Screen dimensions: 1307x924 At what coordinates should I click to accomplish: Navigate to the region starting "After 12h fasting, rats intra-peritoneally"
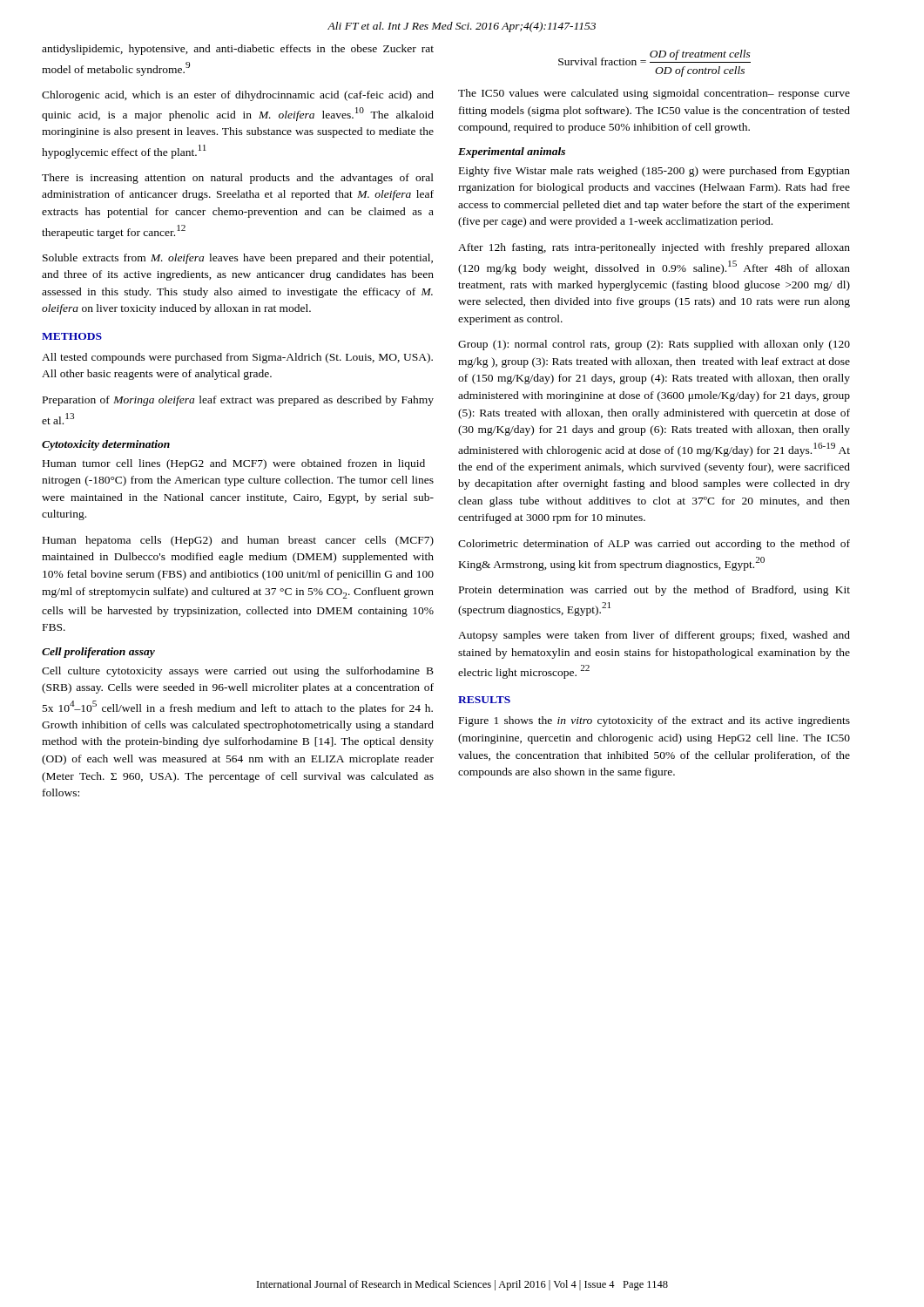[x=654, y=283]
